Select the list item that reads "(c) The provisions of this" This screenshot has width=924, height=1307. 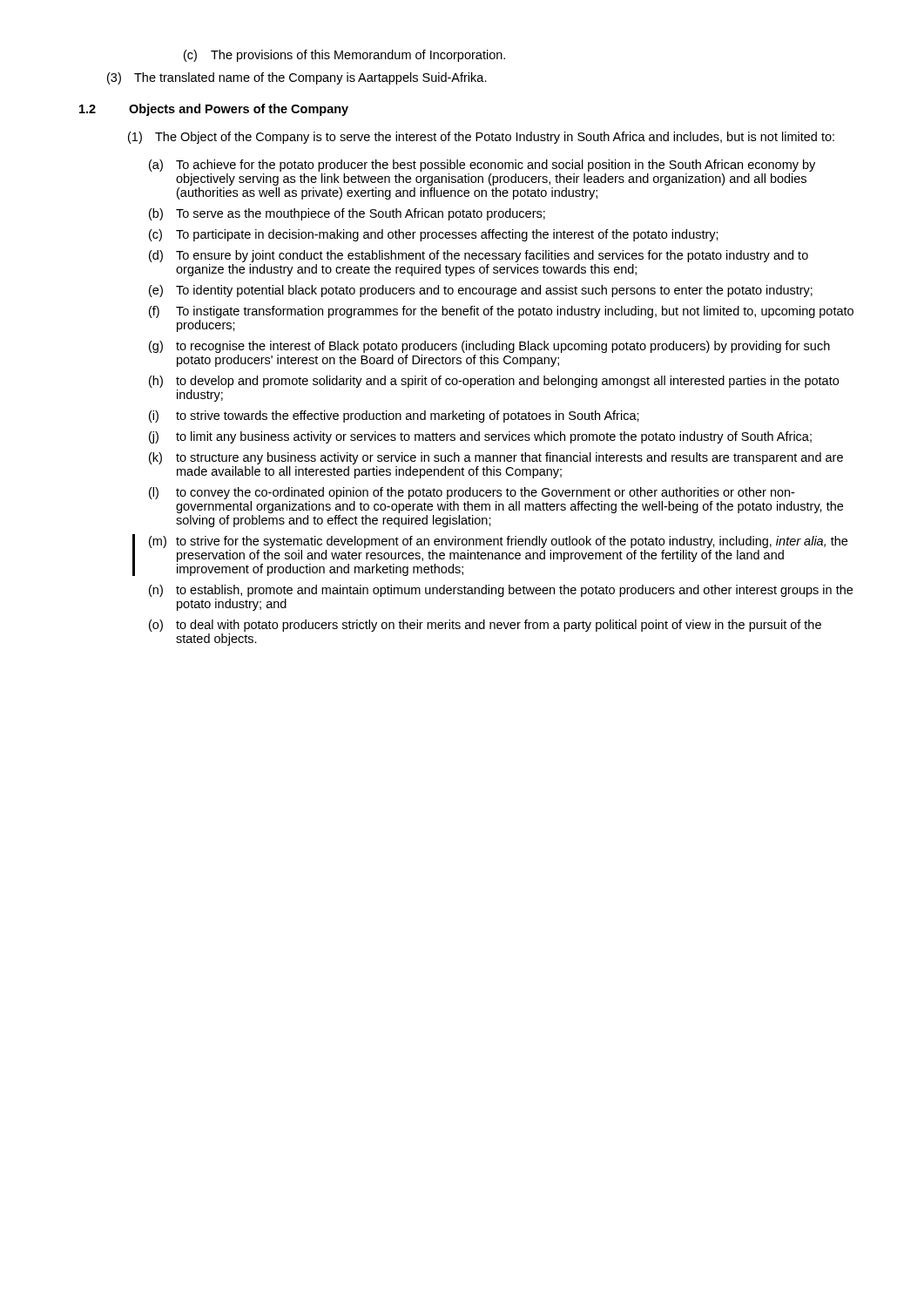(x=344, y=56)
